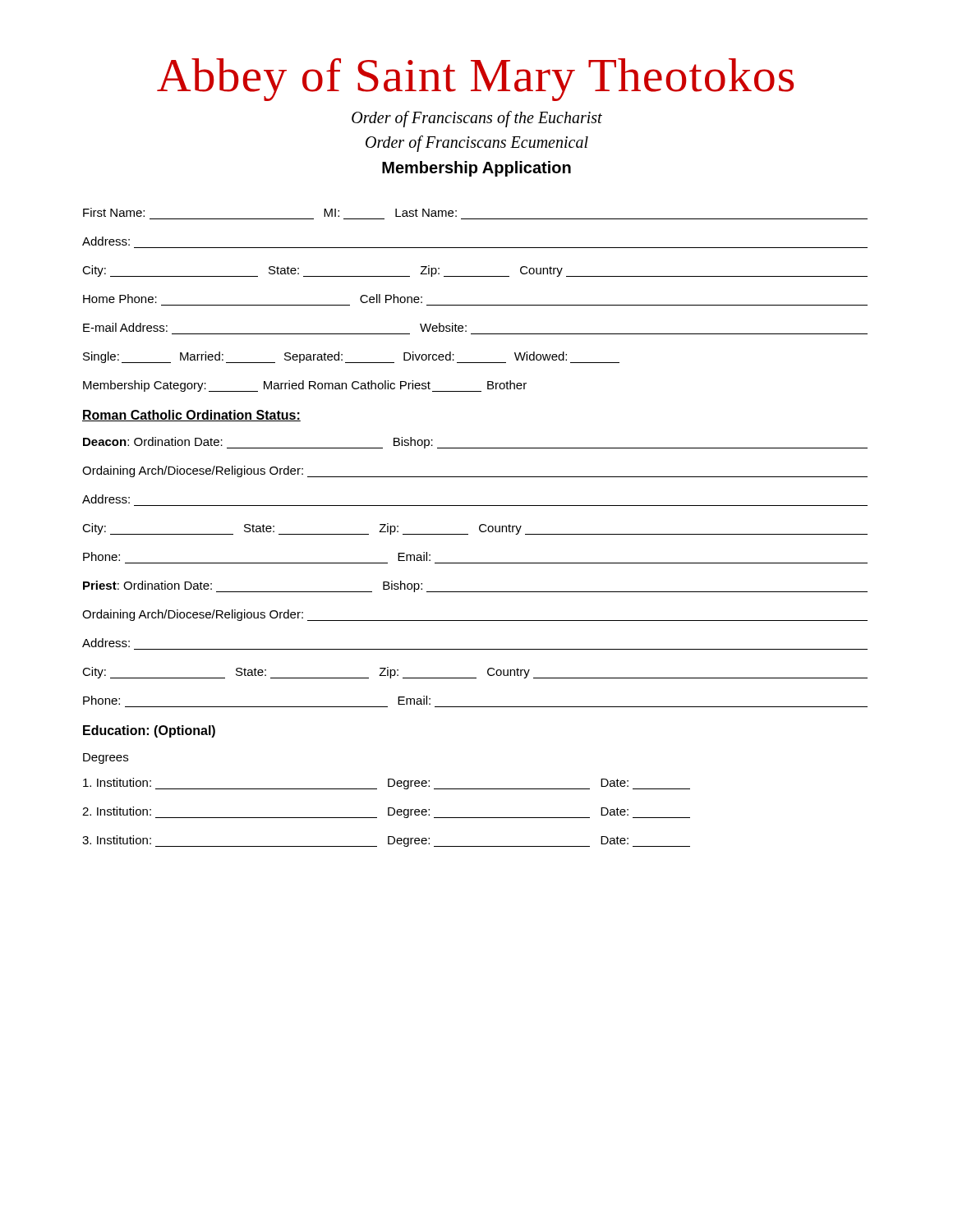Find the title that reads "Abbey of Saint"
Screen dimensions: 1232x953
476,115
